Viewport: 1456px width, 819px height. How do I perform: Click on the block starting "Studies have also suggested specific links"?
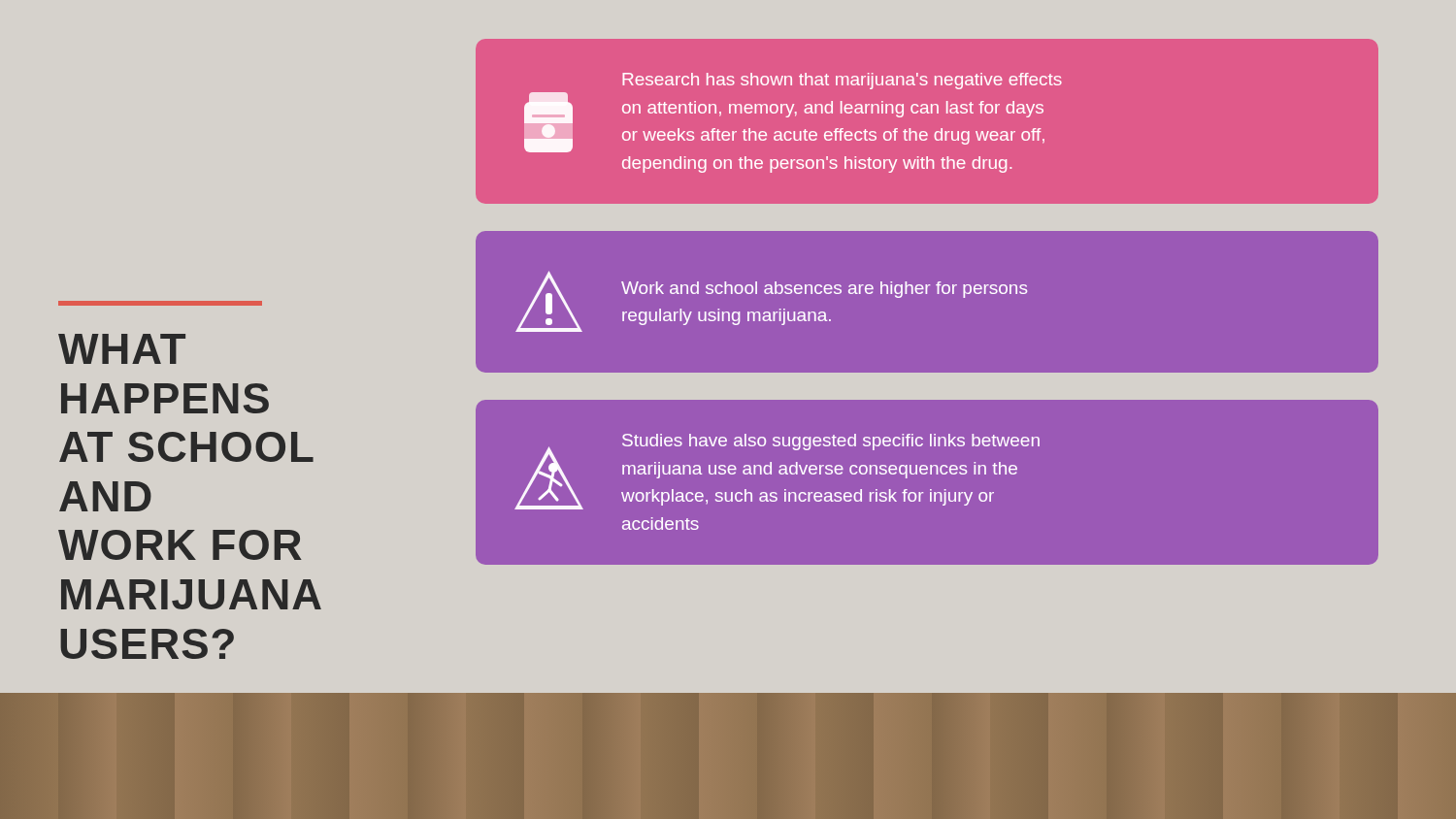(x=773, y=482)
